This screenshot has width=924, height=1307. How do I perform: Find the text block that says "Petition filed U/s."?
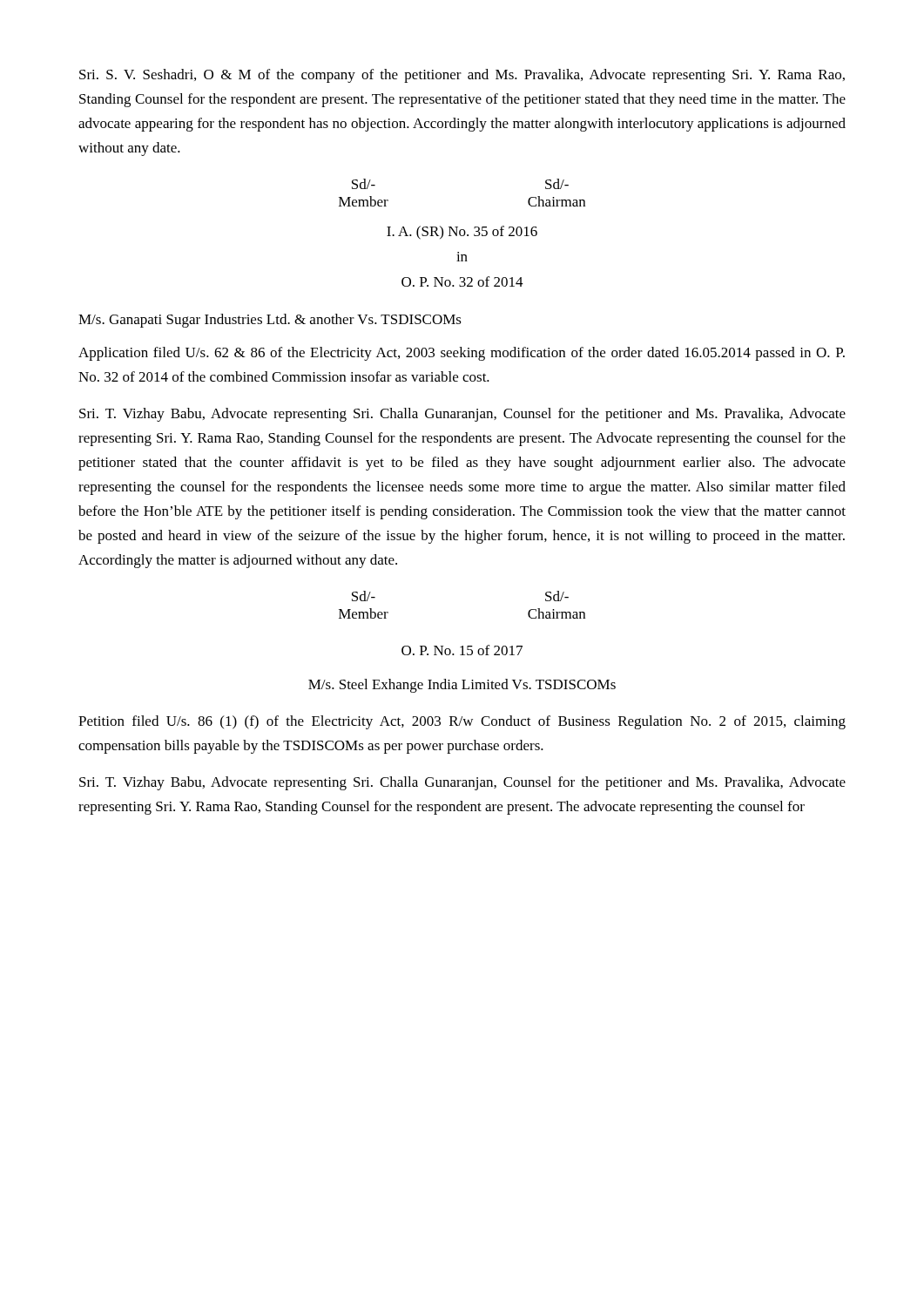(462, 733)
